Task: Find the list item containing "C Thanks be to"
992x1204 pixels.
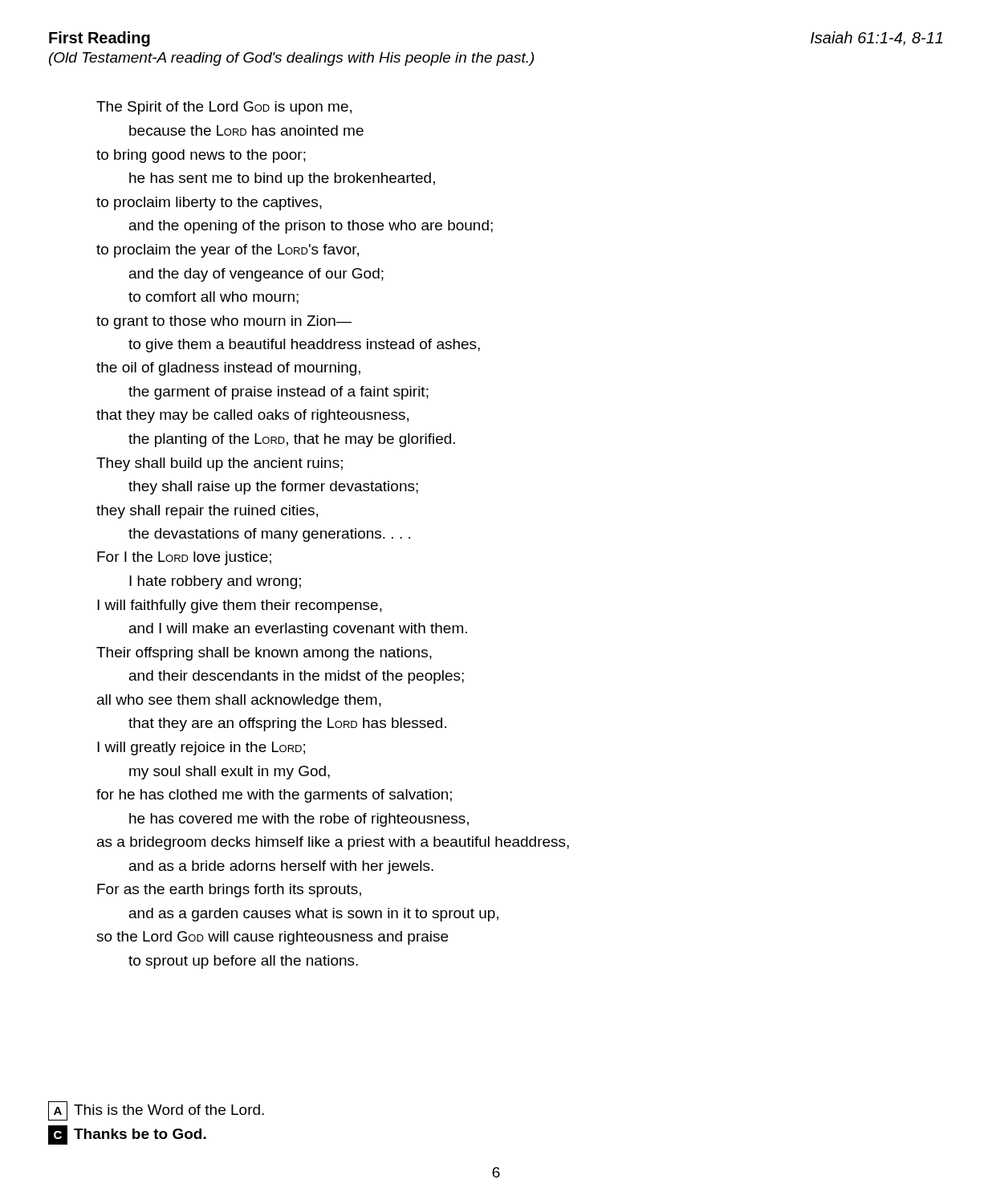Action: [127, 1134]
